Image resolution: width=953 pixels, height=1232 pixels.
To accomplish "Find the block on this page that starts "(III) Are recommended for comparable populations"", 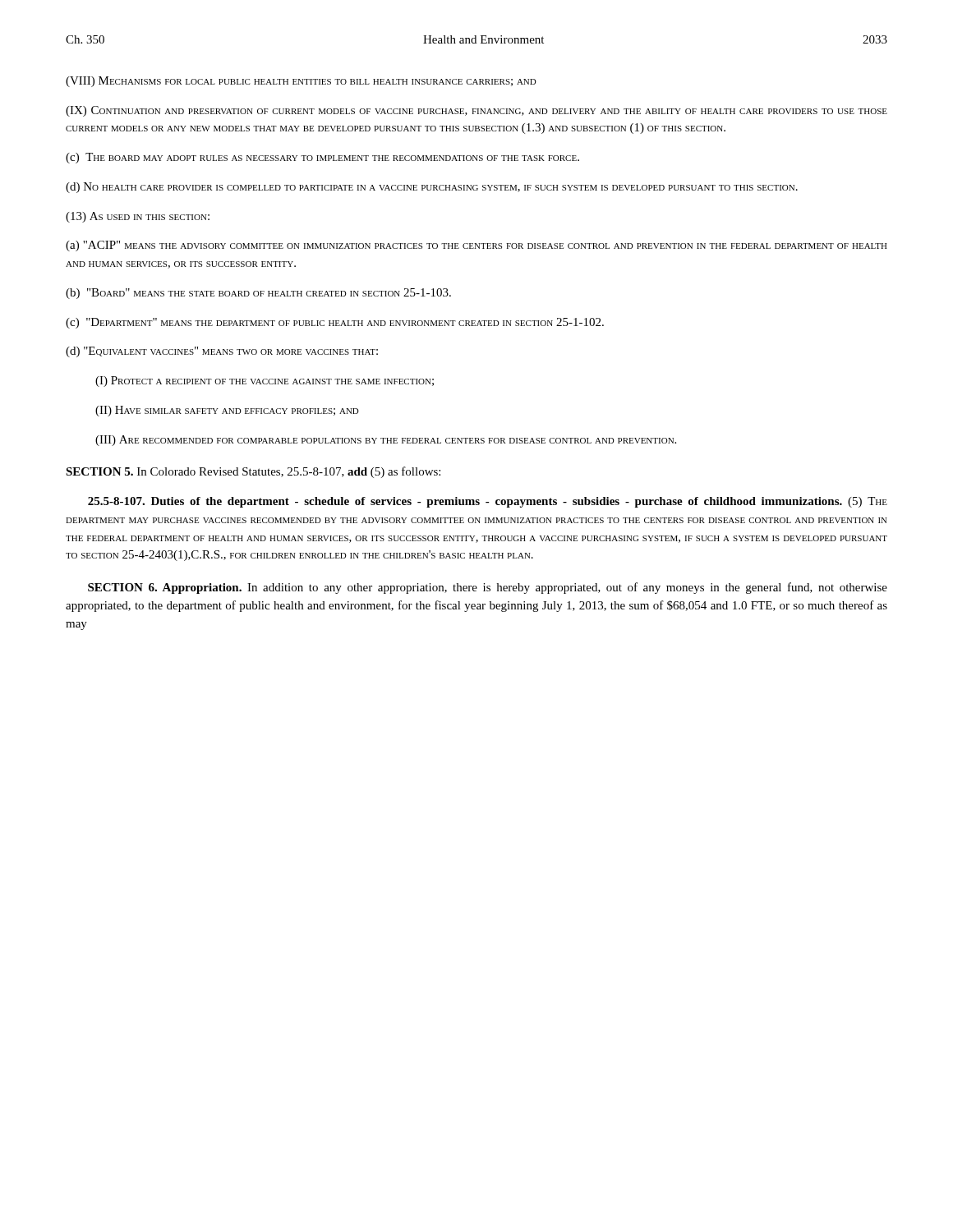I will pos(491,440).
